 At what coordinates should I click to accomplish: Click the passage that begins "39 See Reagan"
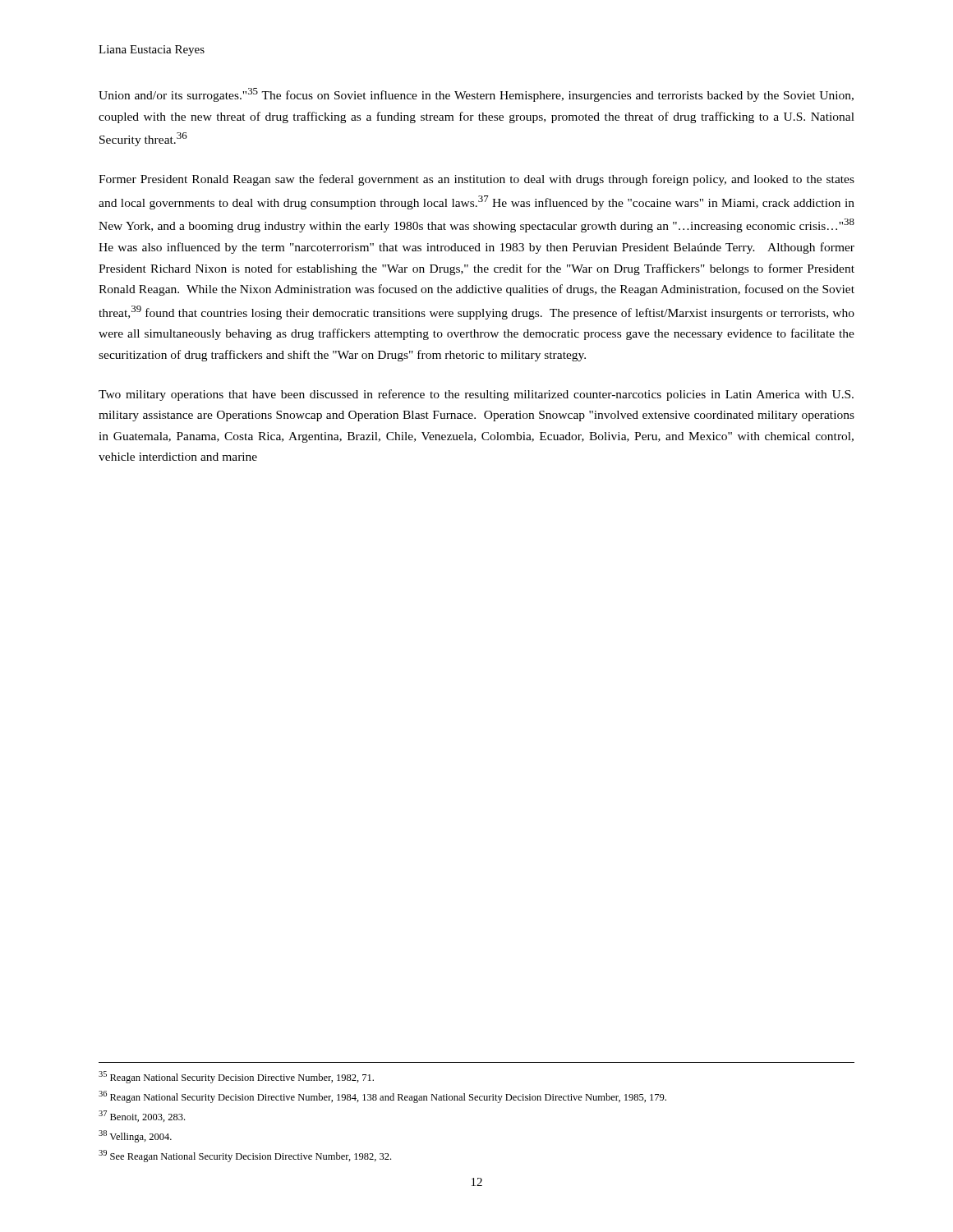245,1155
